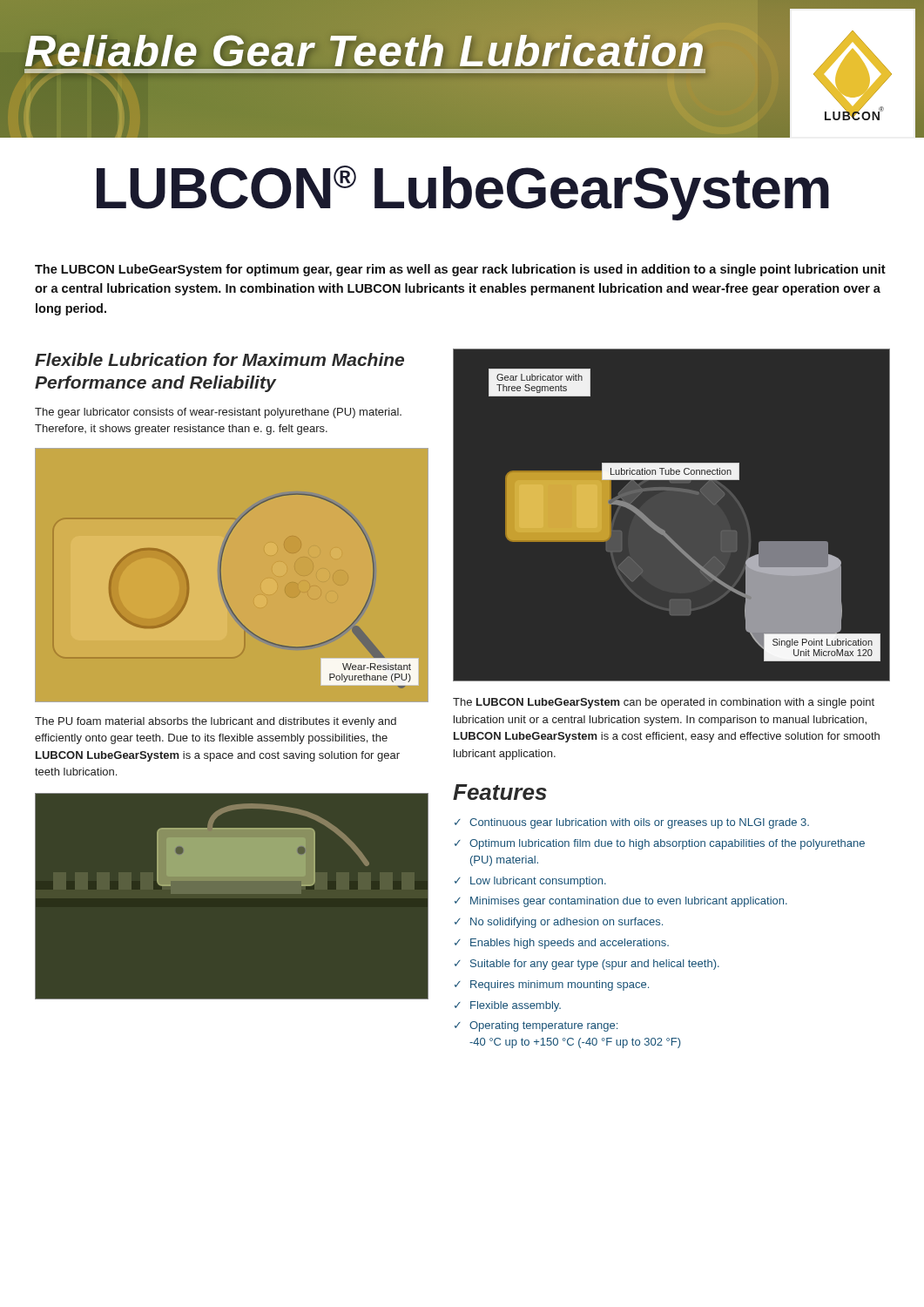Navigate to the region starting "✓ Low lubricant consumption."
This screenshot has height=1307, width=924.
coord(530,881)
